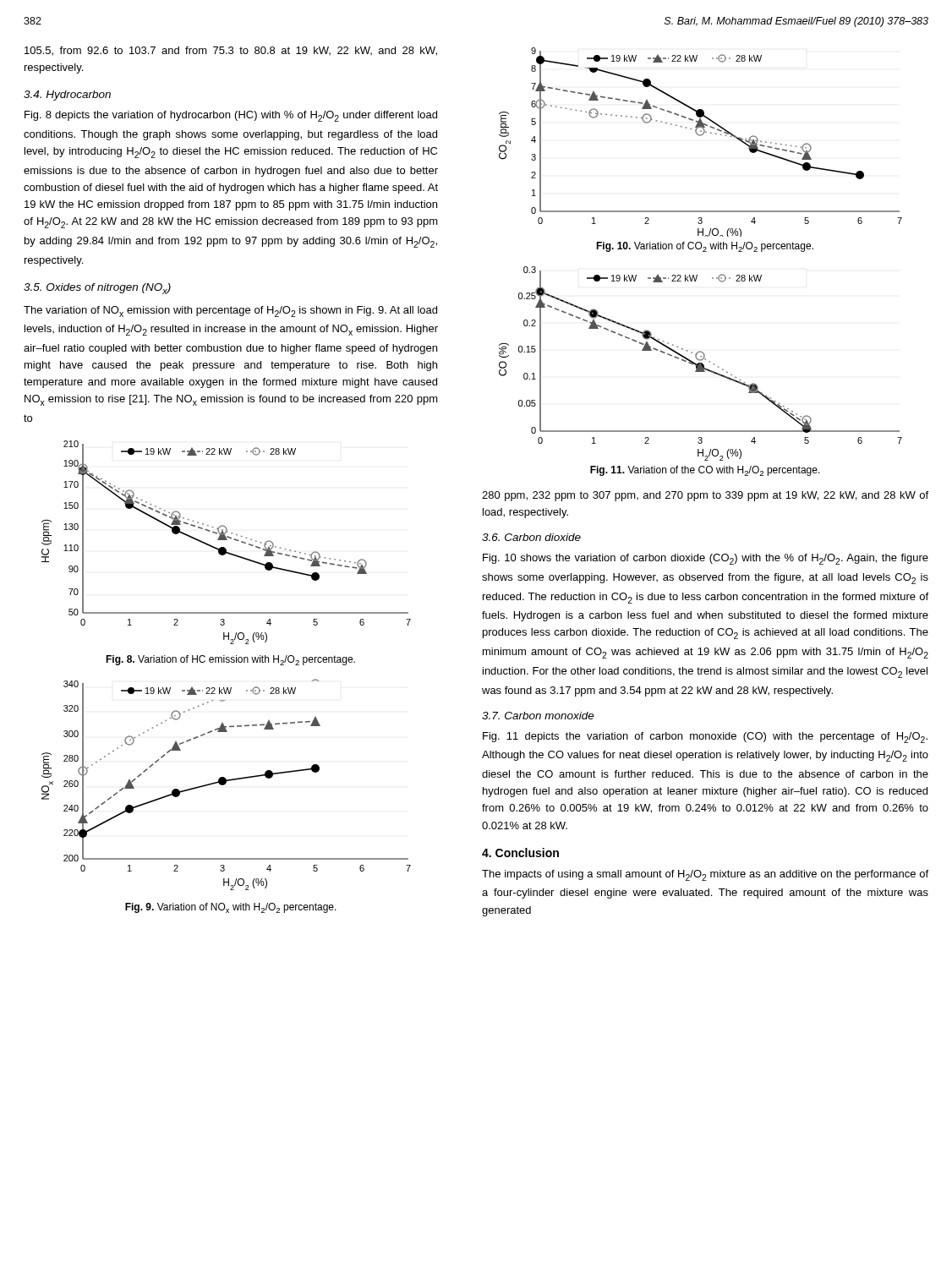Viewport: 952px width, 1268px height.
Task: Point to the block beginning "5, from 92.6"
Action: tap(231, 59)
